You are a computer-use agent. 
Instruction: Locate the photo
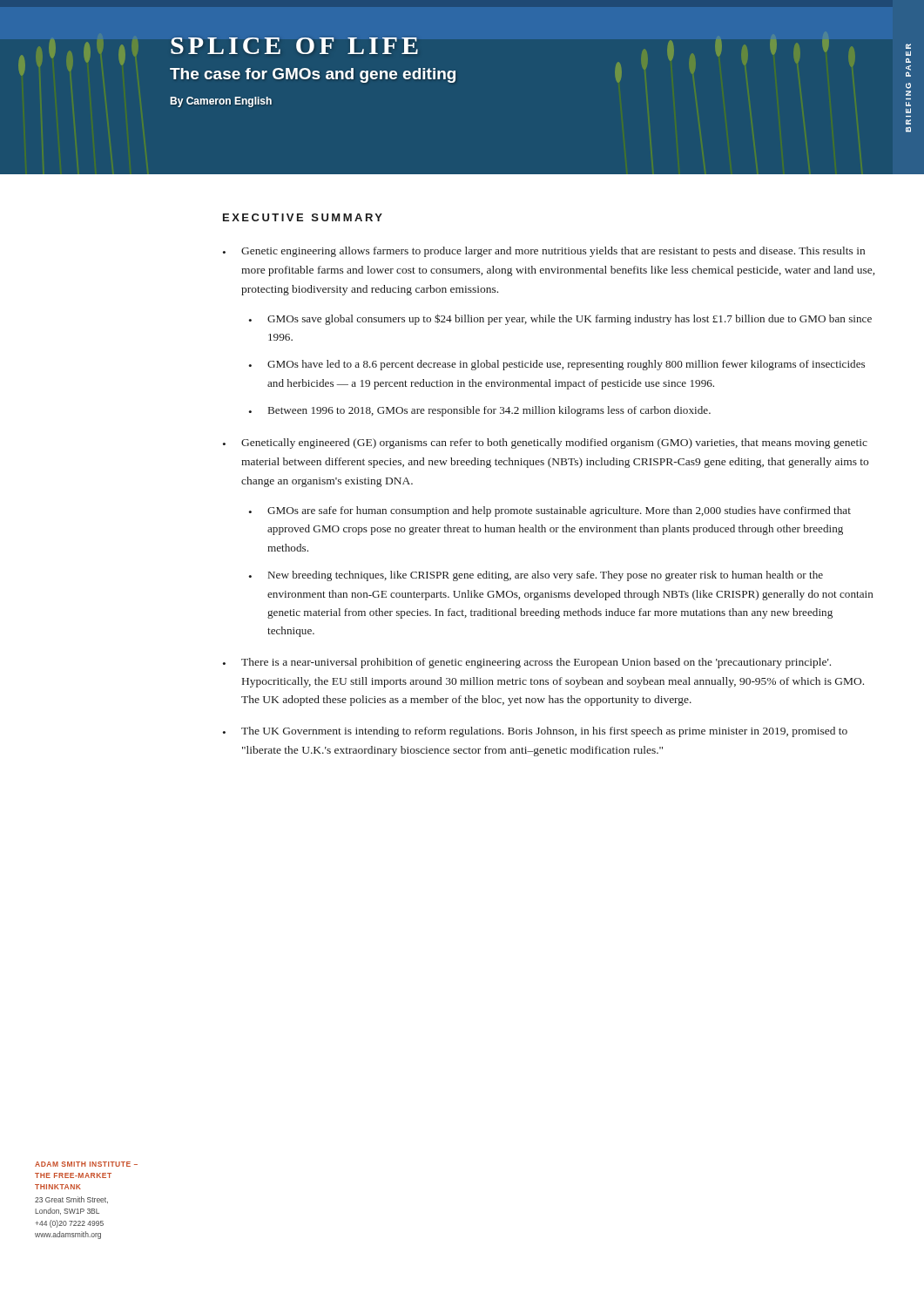(x=462, y=87)
